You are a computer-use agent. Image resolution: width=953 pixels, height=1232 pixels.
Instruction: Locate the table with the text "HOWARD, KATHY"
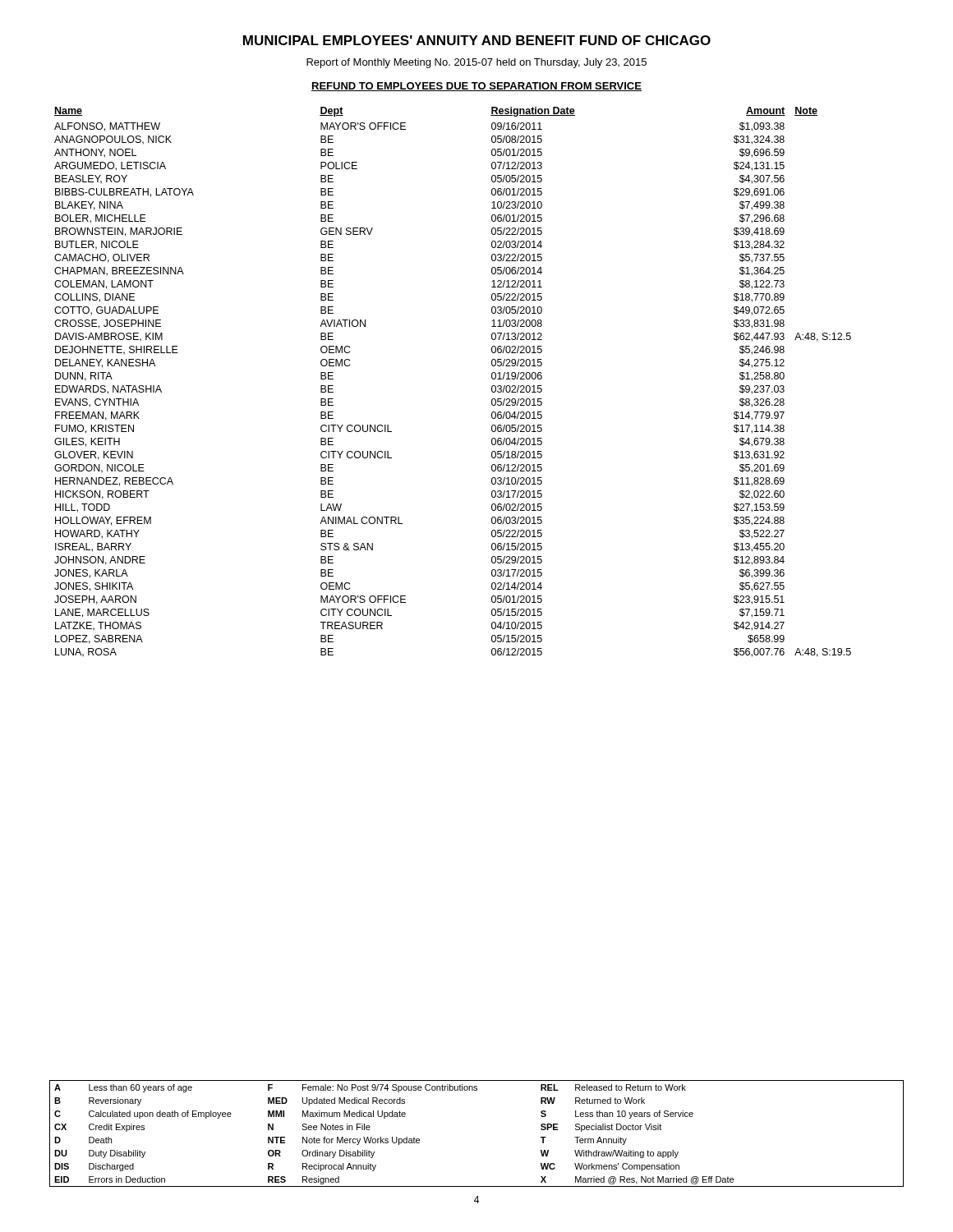point(476,381)
